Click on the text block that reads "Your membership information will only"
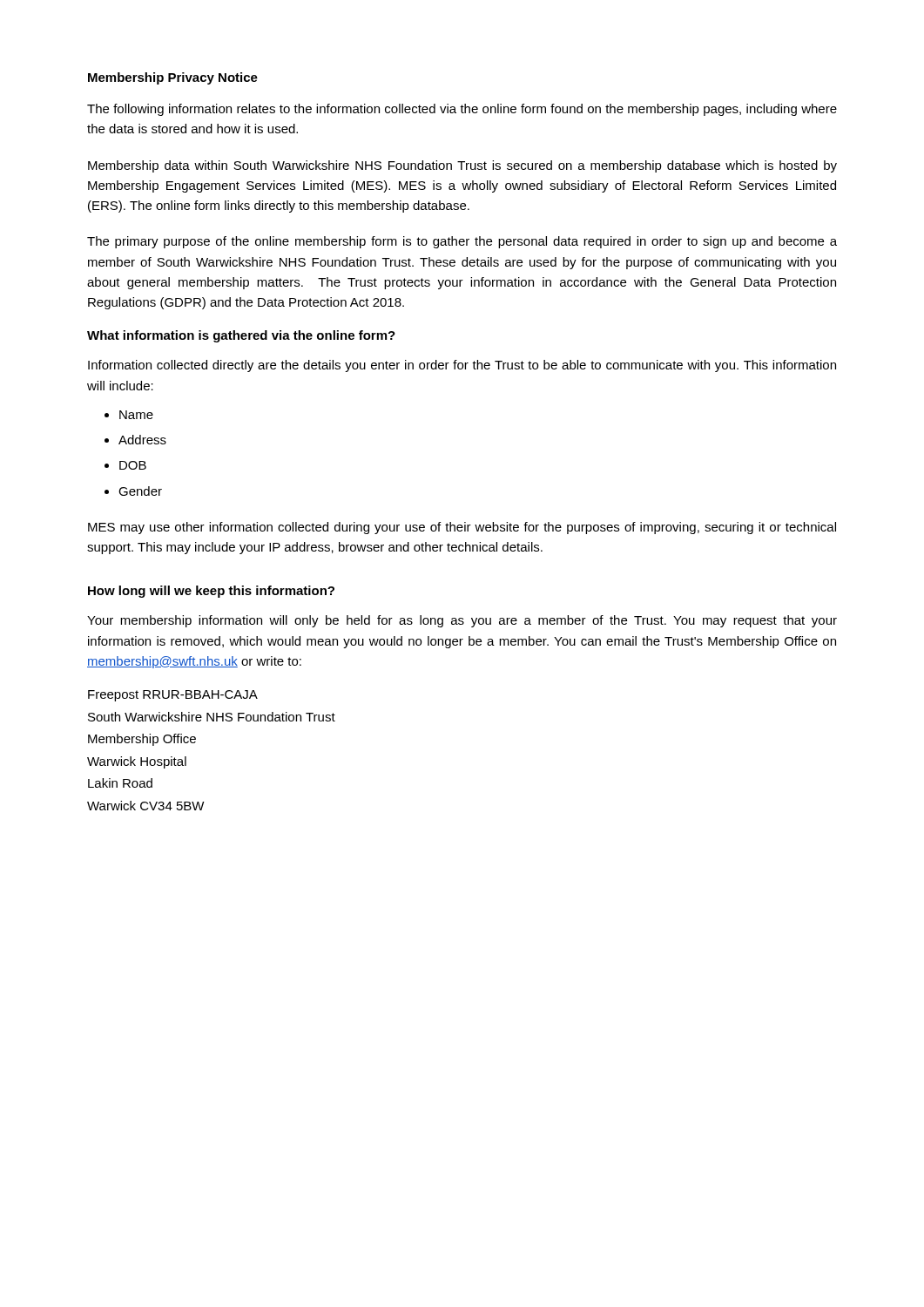The image size is (924, 1307). 462,640
